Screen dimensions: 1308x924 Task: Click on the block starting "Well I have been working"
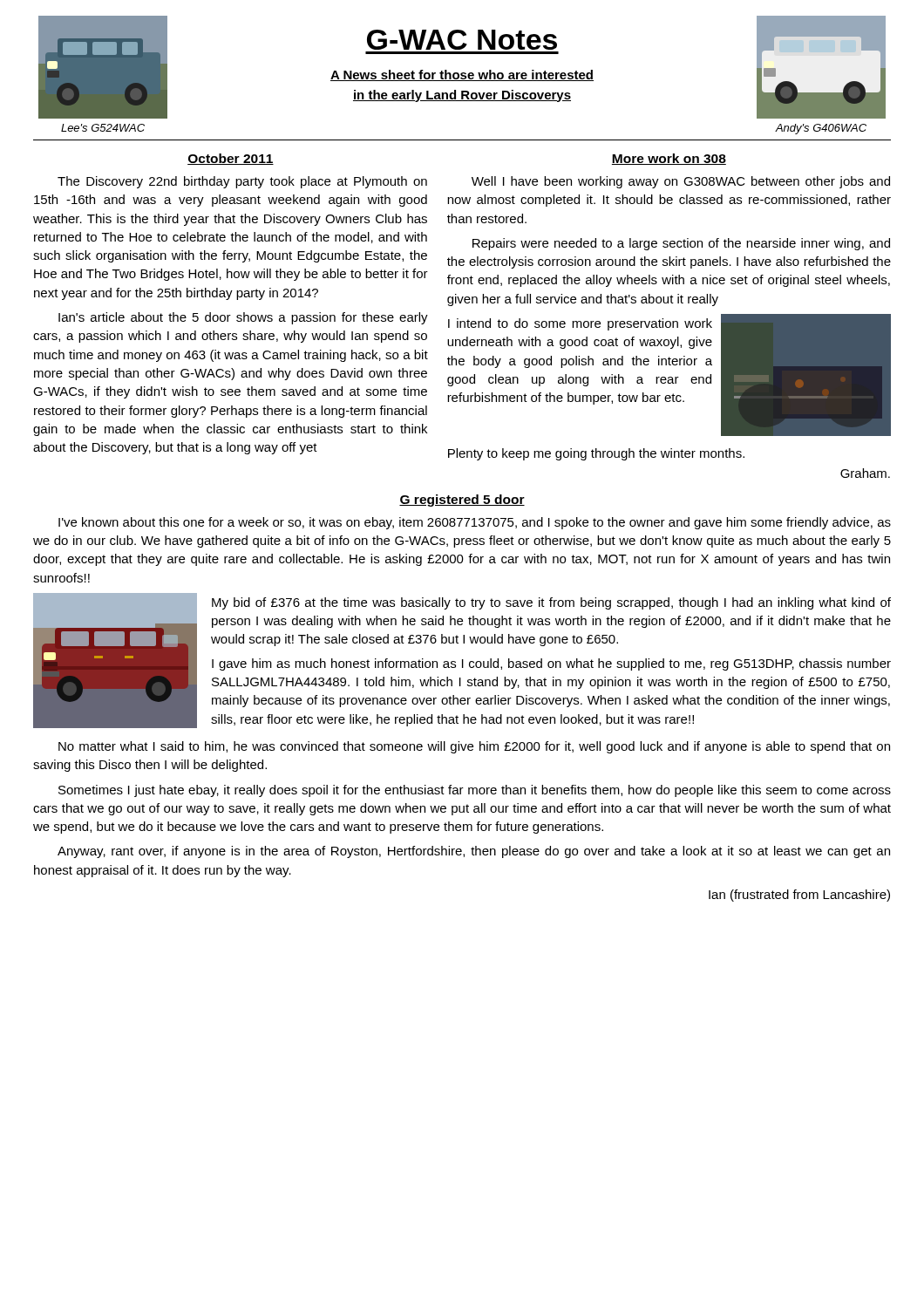(669, 200)
